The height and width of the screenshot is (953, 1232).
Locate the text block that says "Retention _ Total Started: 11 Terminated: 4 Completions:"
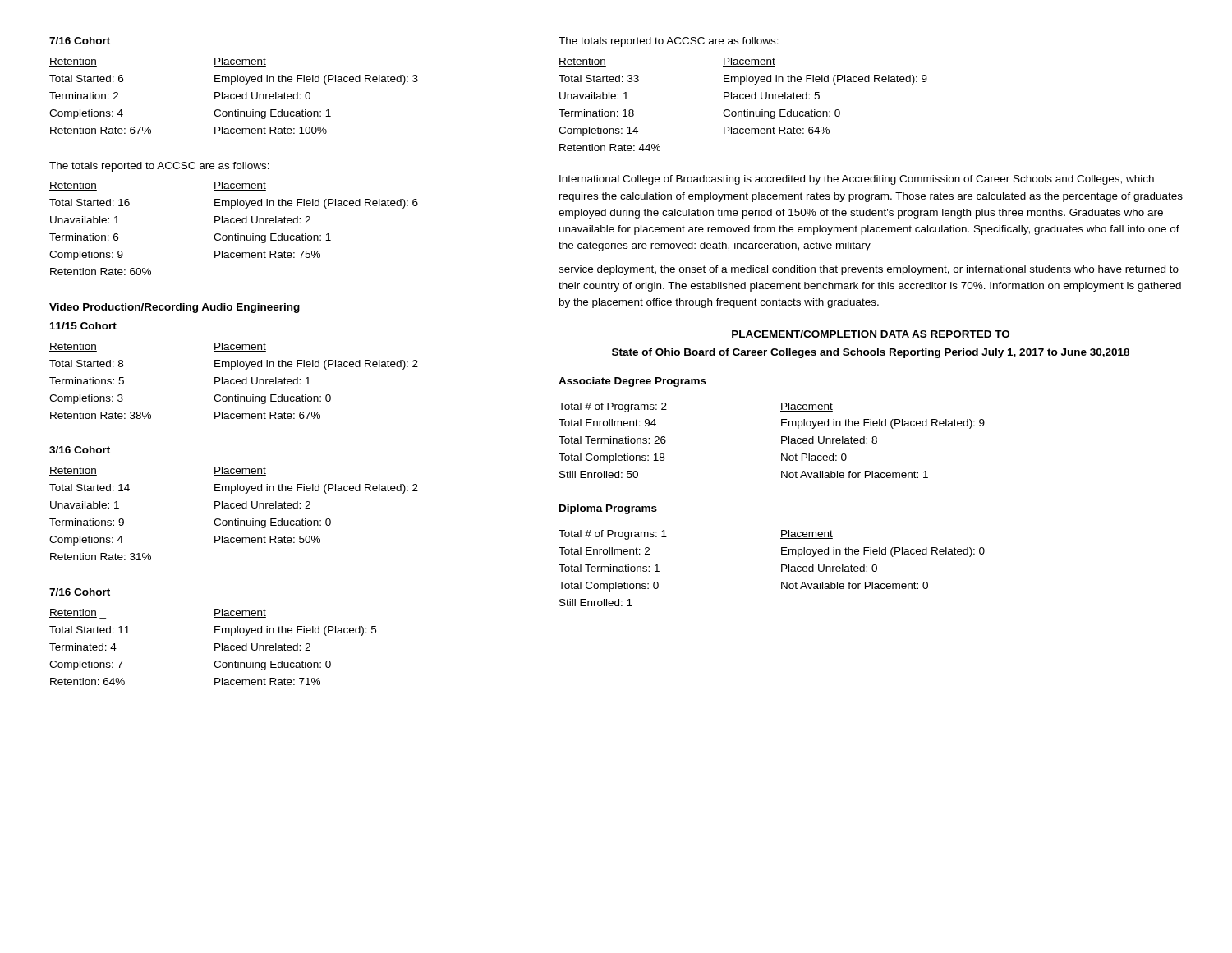point(279,647)
